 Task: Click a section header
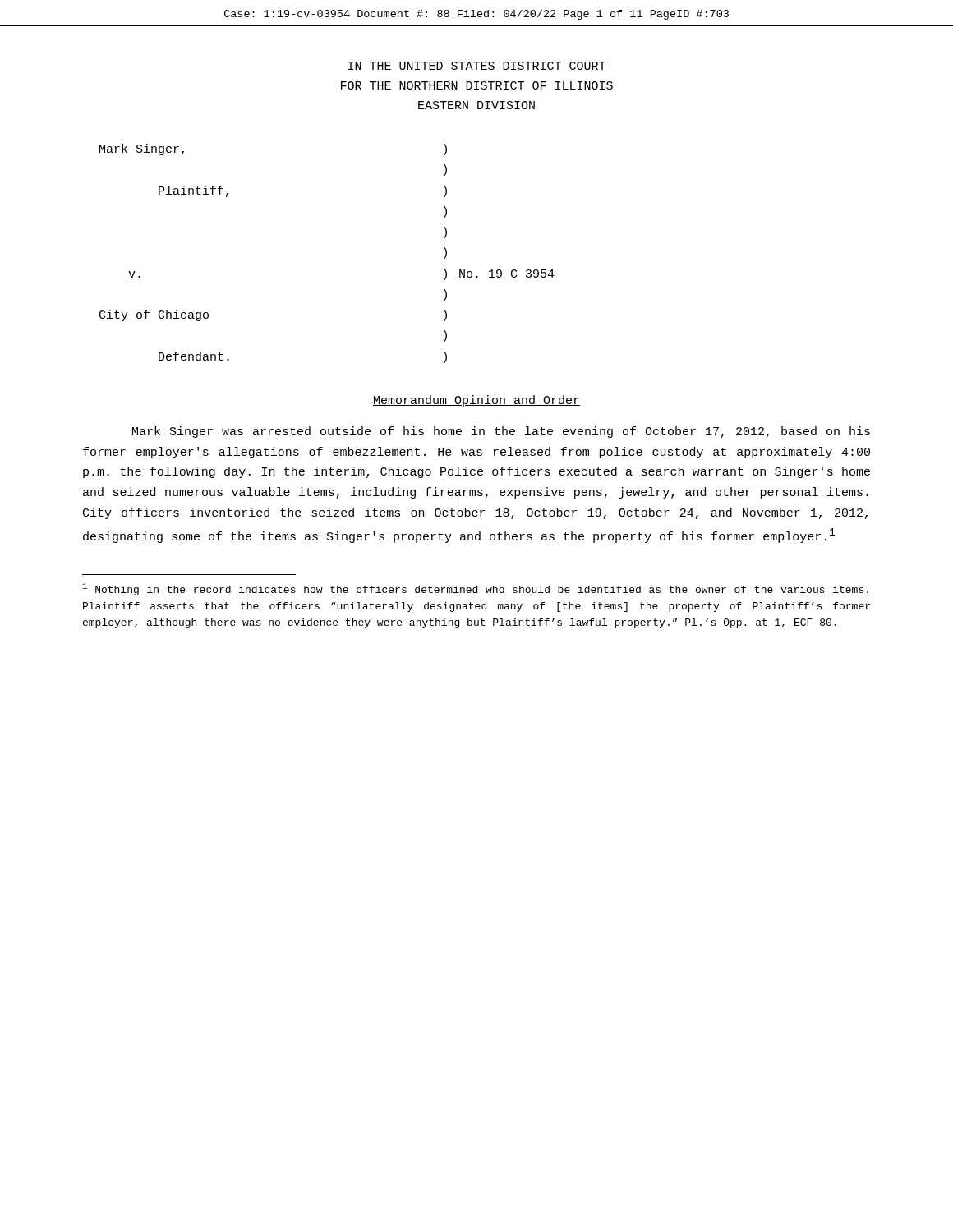point(476,401)
